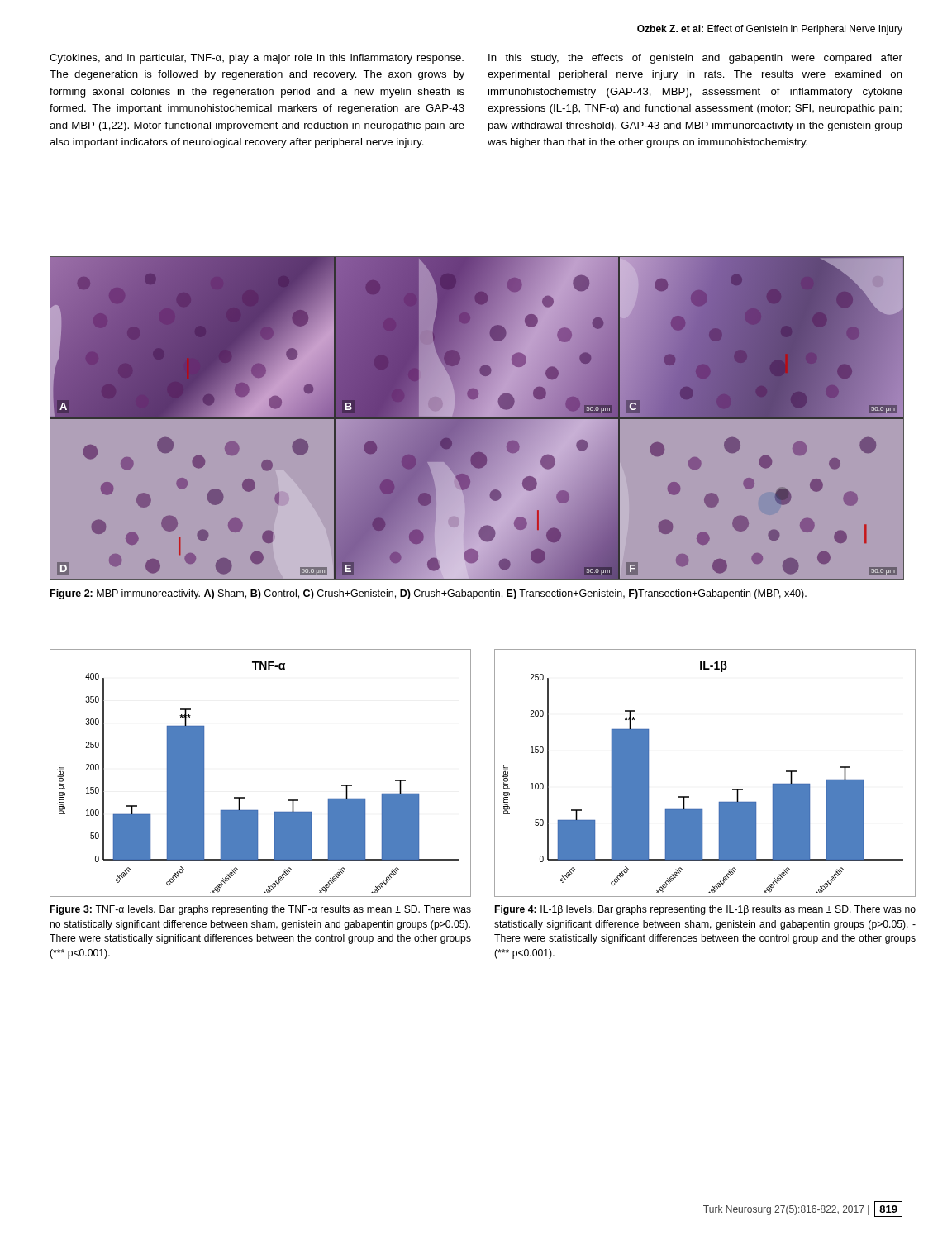Select the text block that reads "Cytokines, and in"
This screenshot has height=1240, width=952.
[257, 100]
